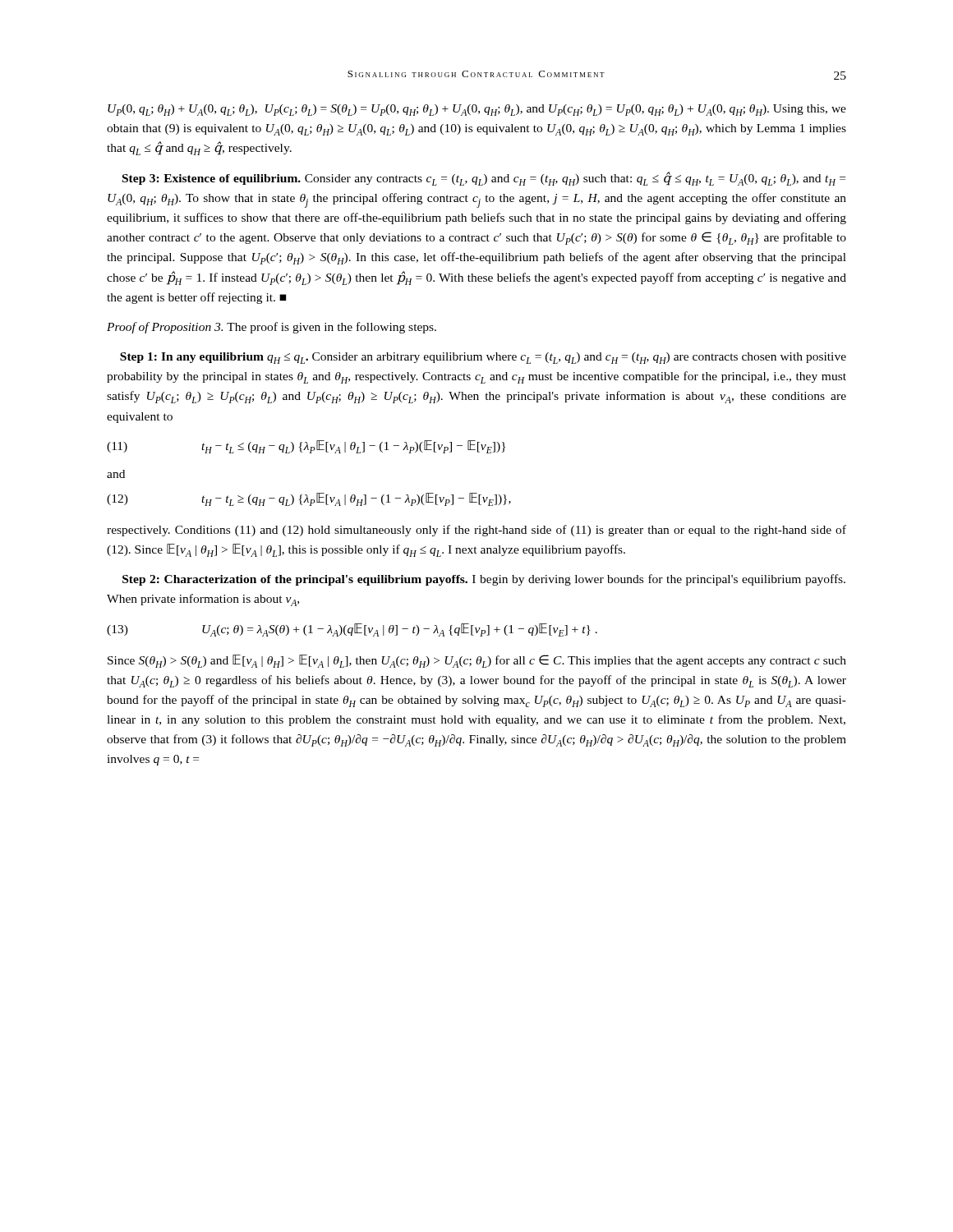The height and width of the screenshot is (1232, 953).
Task: Click on the text block containing "Step 2: Characterization of the principal's equilibrium payoffs."
Action: click(476, 590)
